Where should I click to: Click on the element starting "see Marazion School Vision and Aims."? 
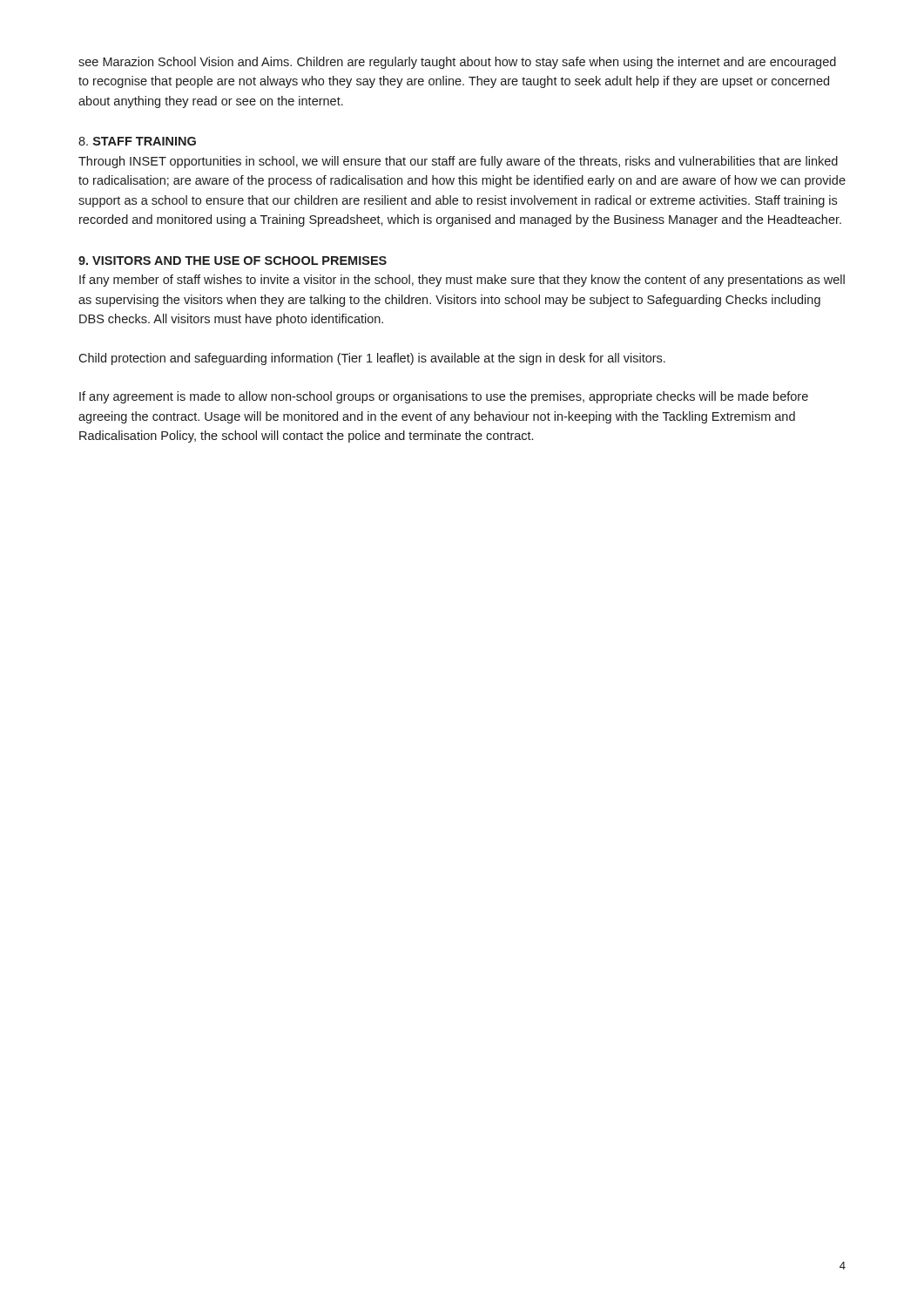tap(457, 81)
